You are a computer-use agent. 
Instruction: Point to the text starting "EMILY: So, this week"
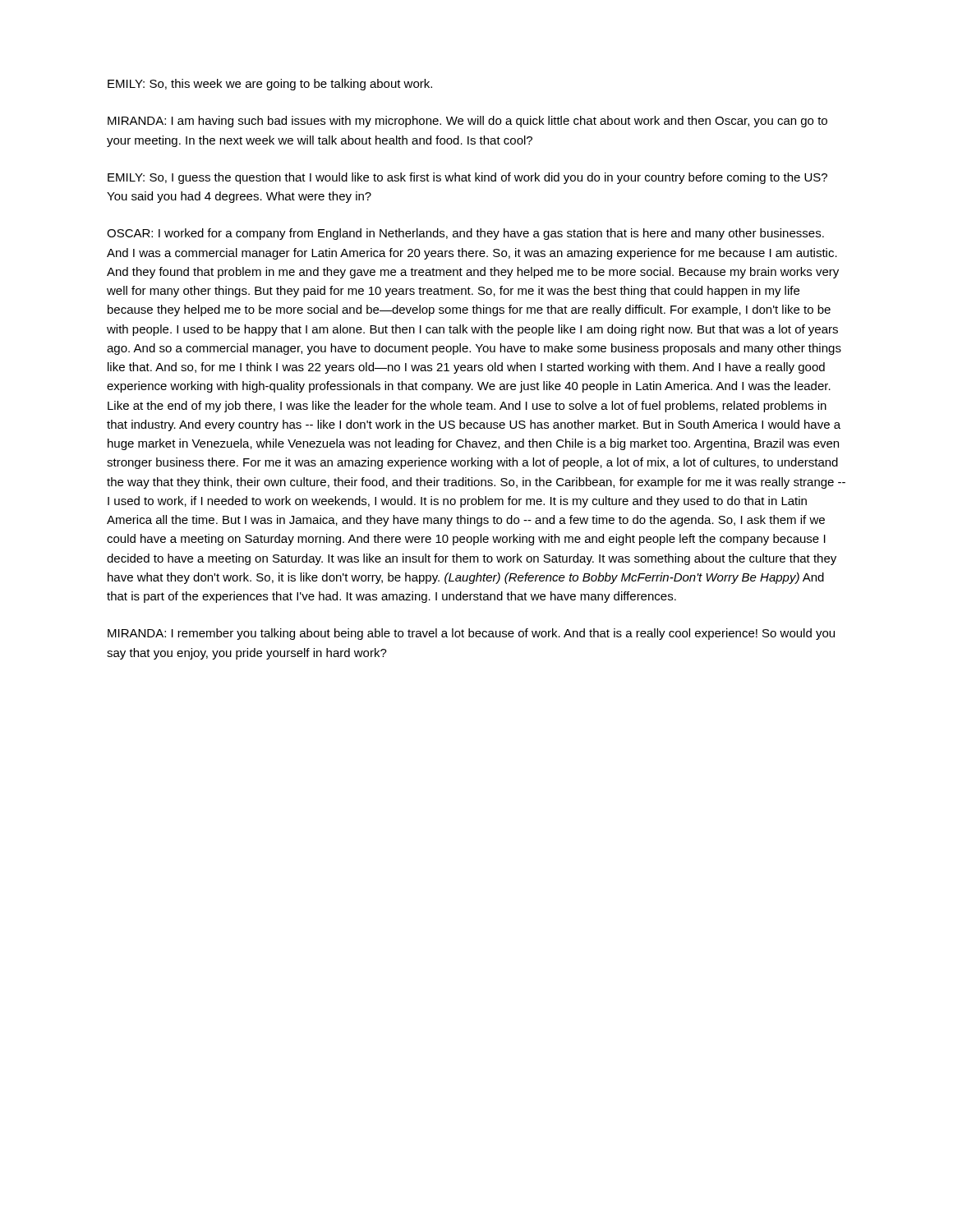(x=270, y=83)
